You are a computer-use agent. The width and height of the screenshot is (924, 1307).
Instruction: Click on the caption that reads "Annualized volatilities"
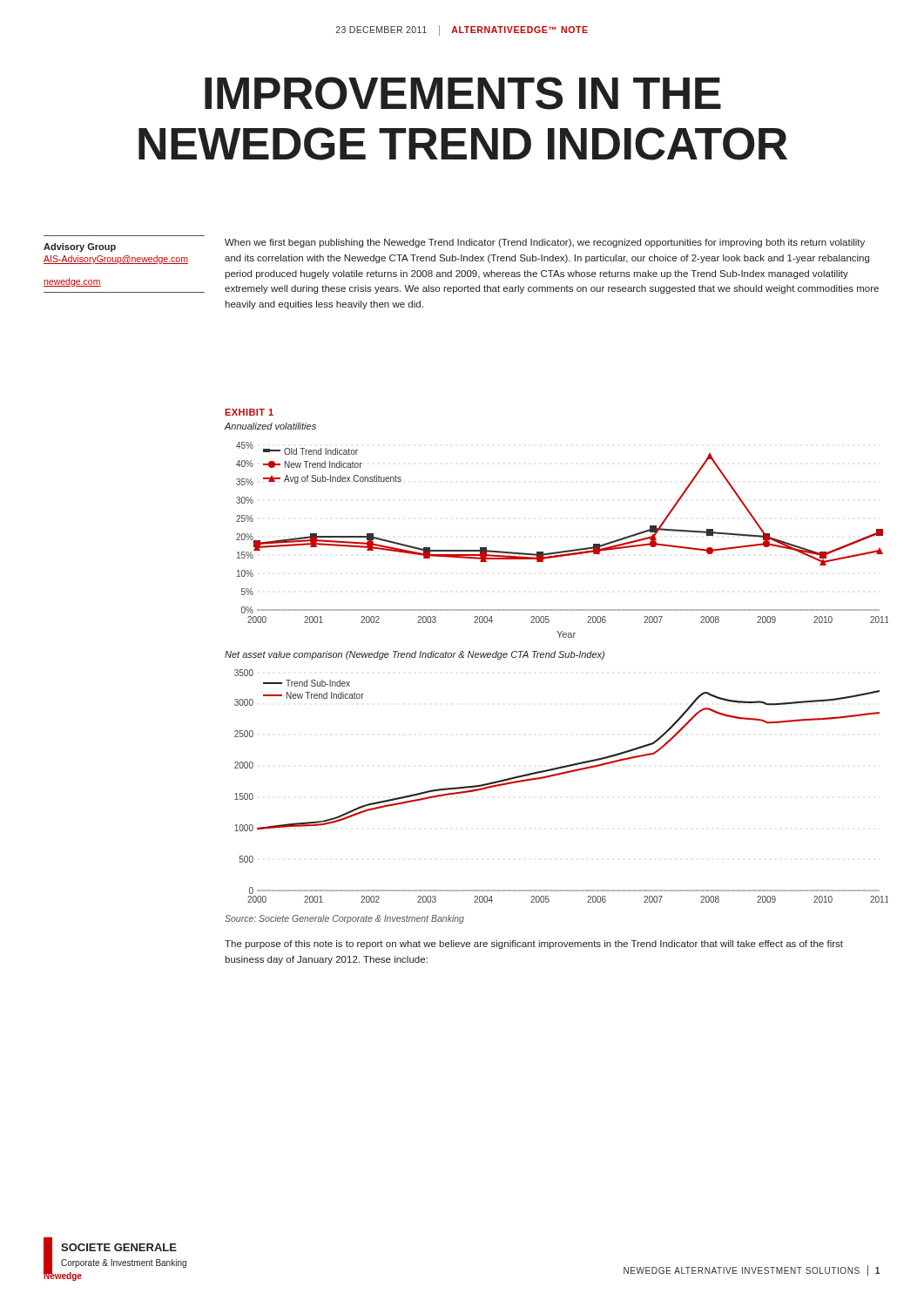(x=271, y=426)
